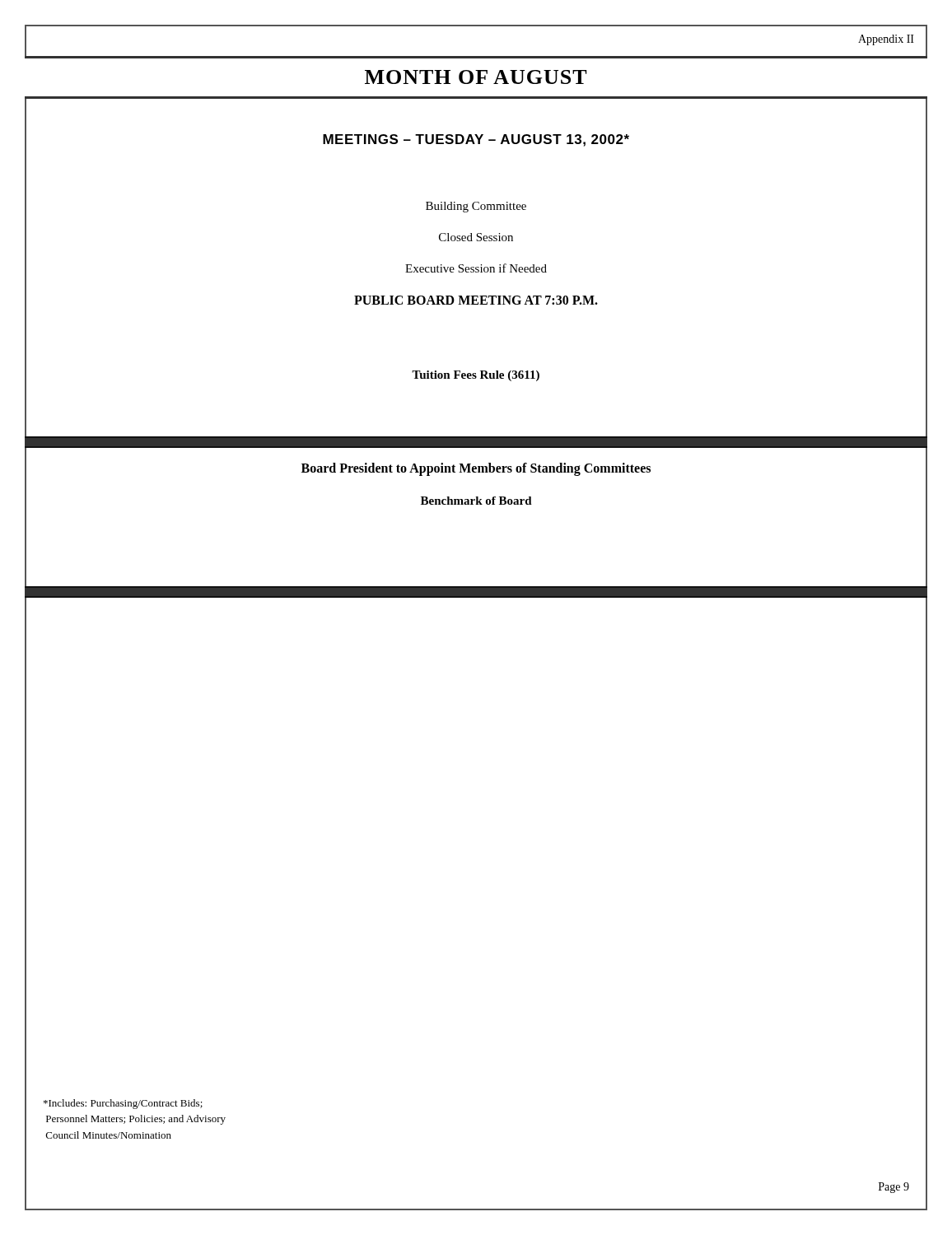This screenshot has height=1235, width=952.
Task: Click on the text starting "Benchmark of Board"
Action: point(476,501)
